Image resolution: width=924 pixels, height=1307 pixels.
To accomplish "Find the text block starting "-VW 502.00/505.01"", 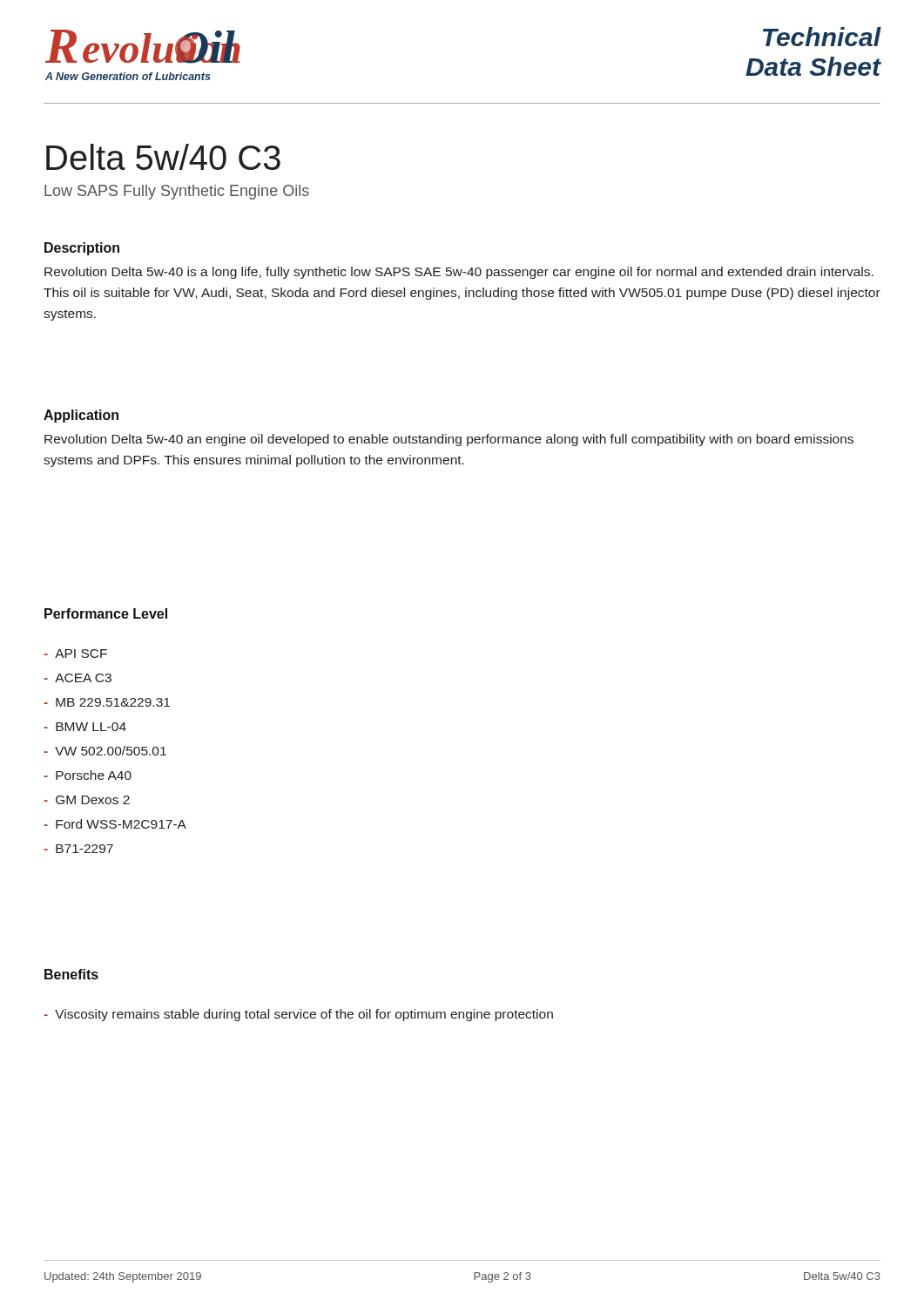I will (x=105, y=751).
